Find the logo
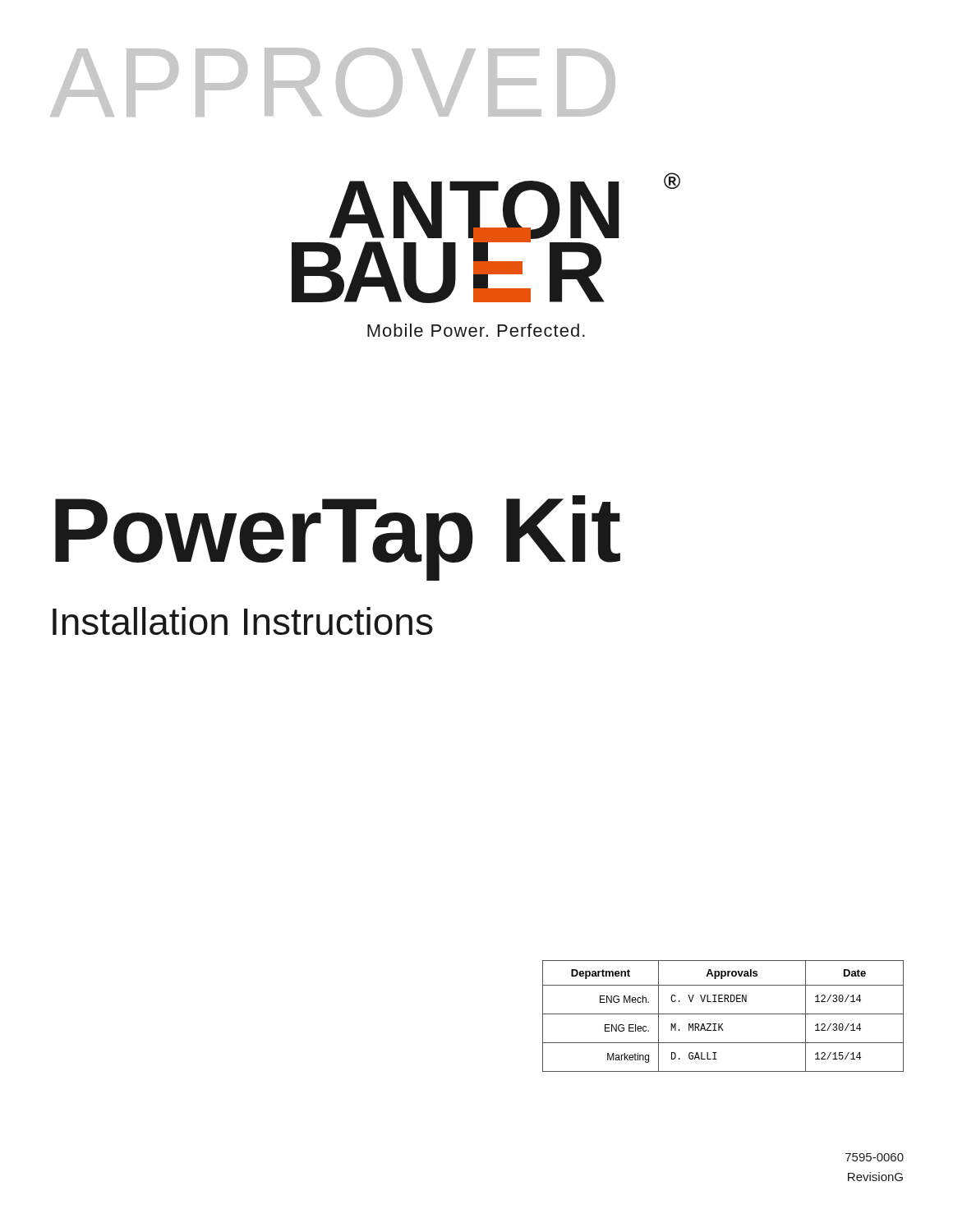The height and width of the screenshot is (1232, 953). (476, 260)
